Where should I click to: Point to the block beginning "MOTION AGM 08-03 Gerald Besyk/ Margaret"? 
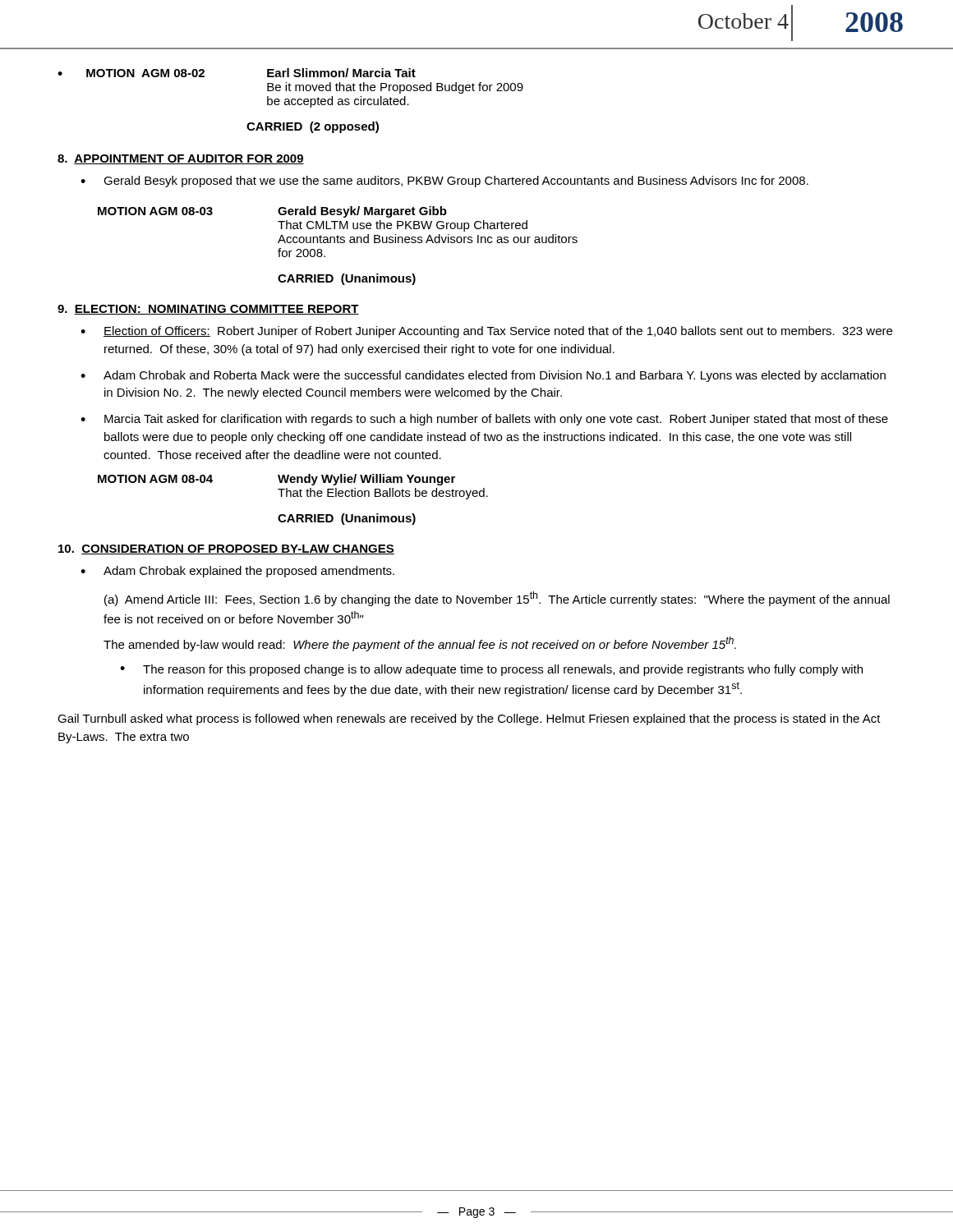(496, 232)
